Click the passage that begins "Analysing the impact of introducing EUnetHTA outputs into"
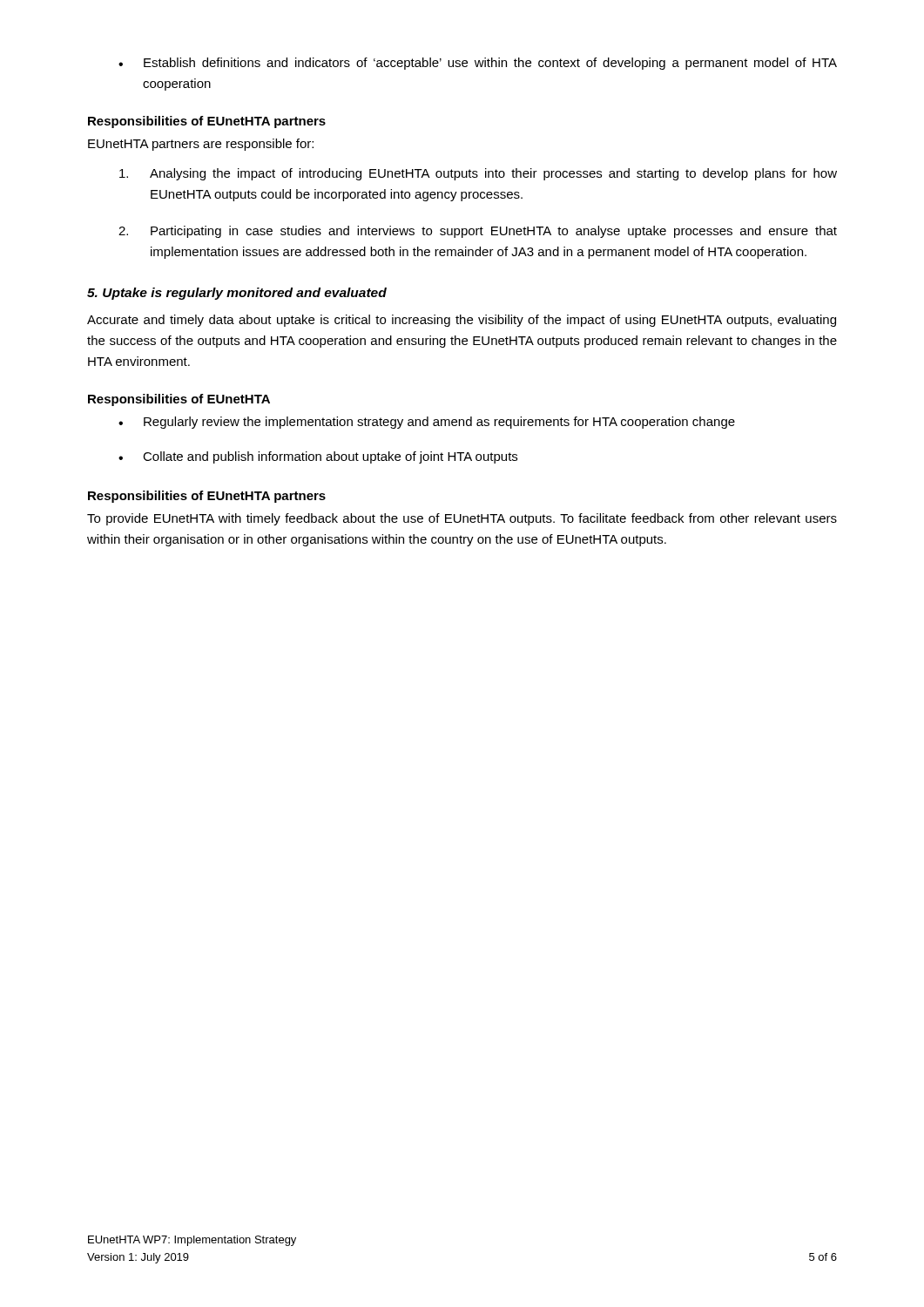The width and height of the screenshot is (924, 1307). [x=478, y=184]
